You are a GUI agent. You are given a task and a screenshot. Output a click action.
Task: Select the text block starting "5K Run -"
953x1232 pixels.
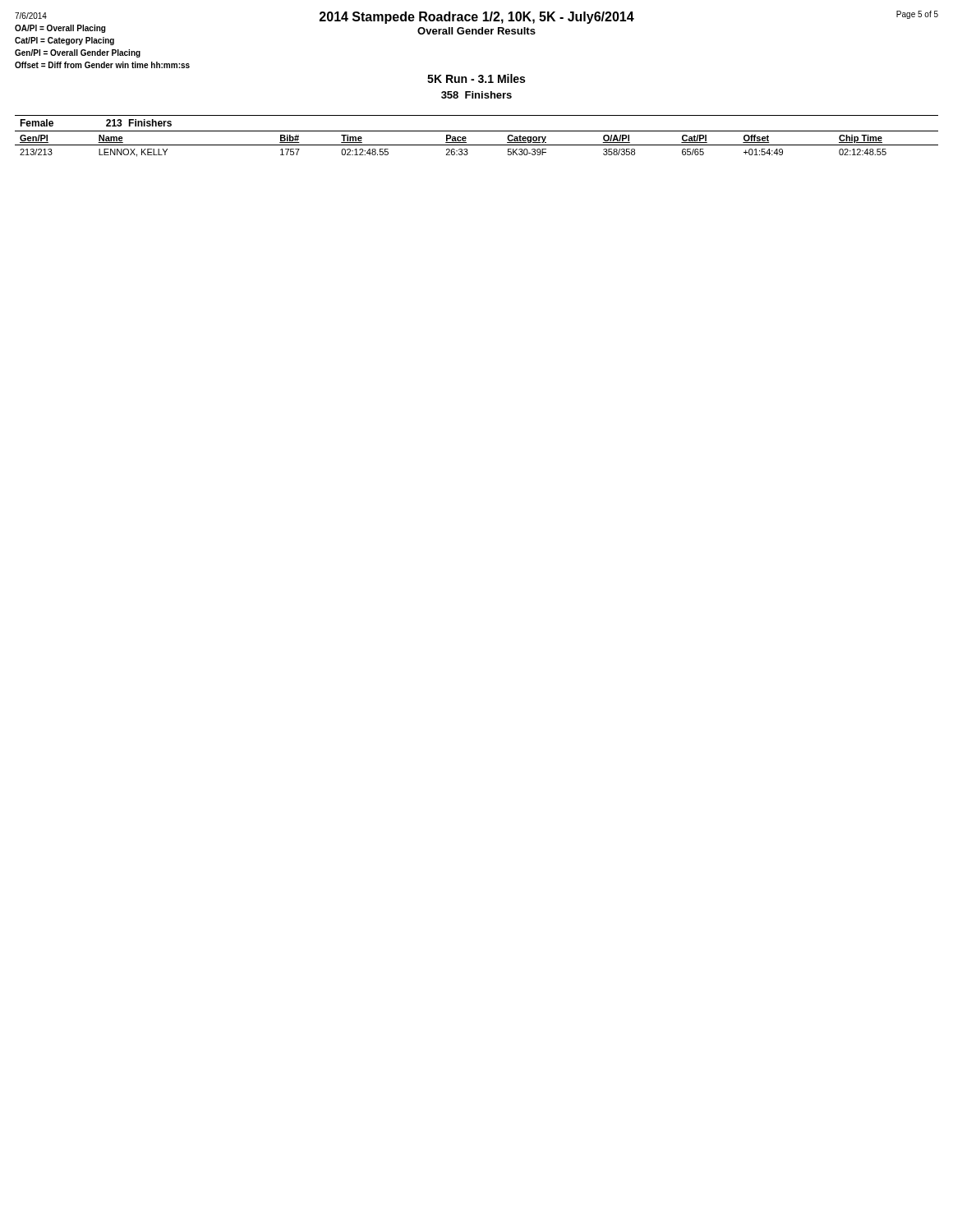coord(476,79)
